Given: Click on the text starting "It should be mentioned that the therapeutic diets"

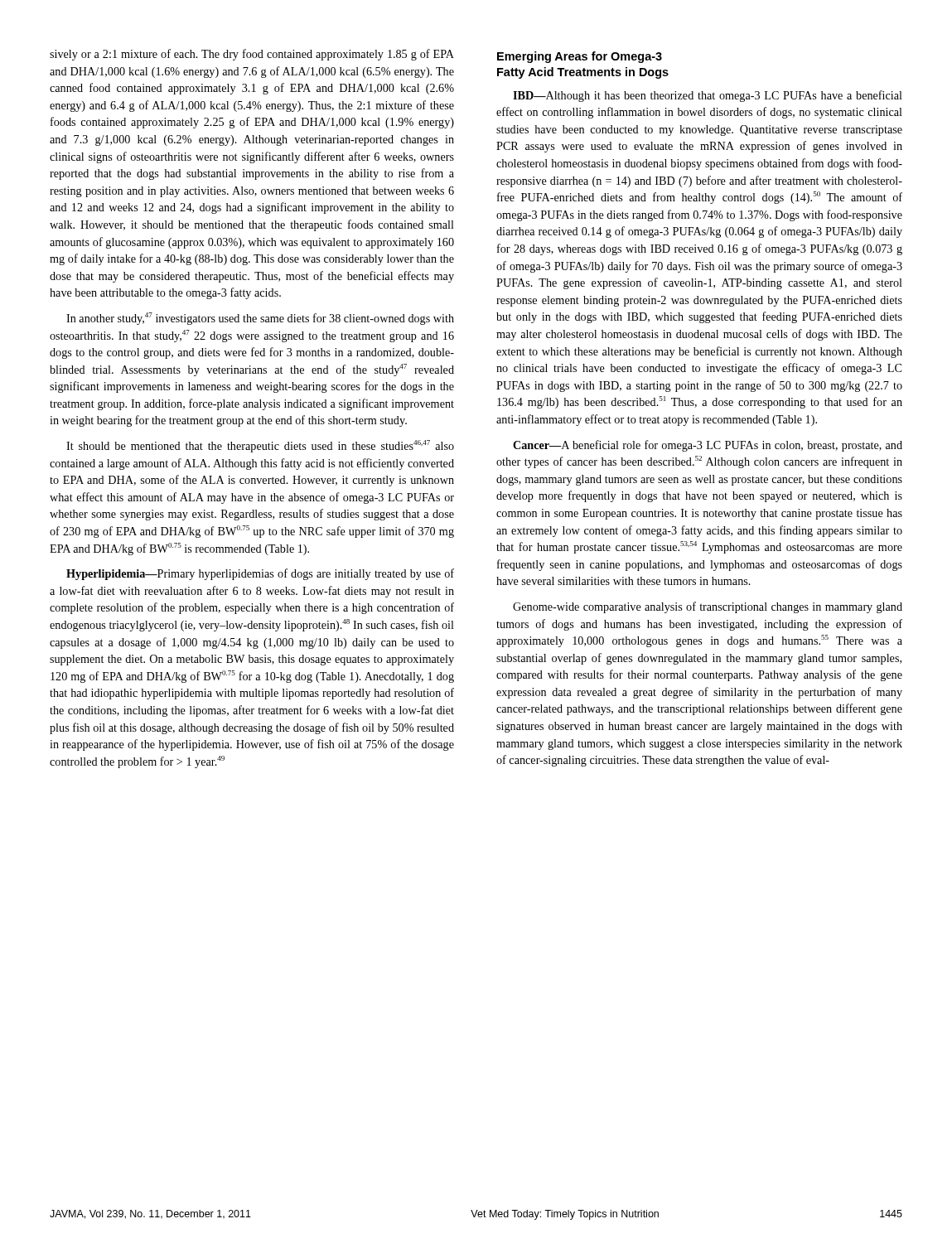Looking at the screenshot, I should pos(252,497).
